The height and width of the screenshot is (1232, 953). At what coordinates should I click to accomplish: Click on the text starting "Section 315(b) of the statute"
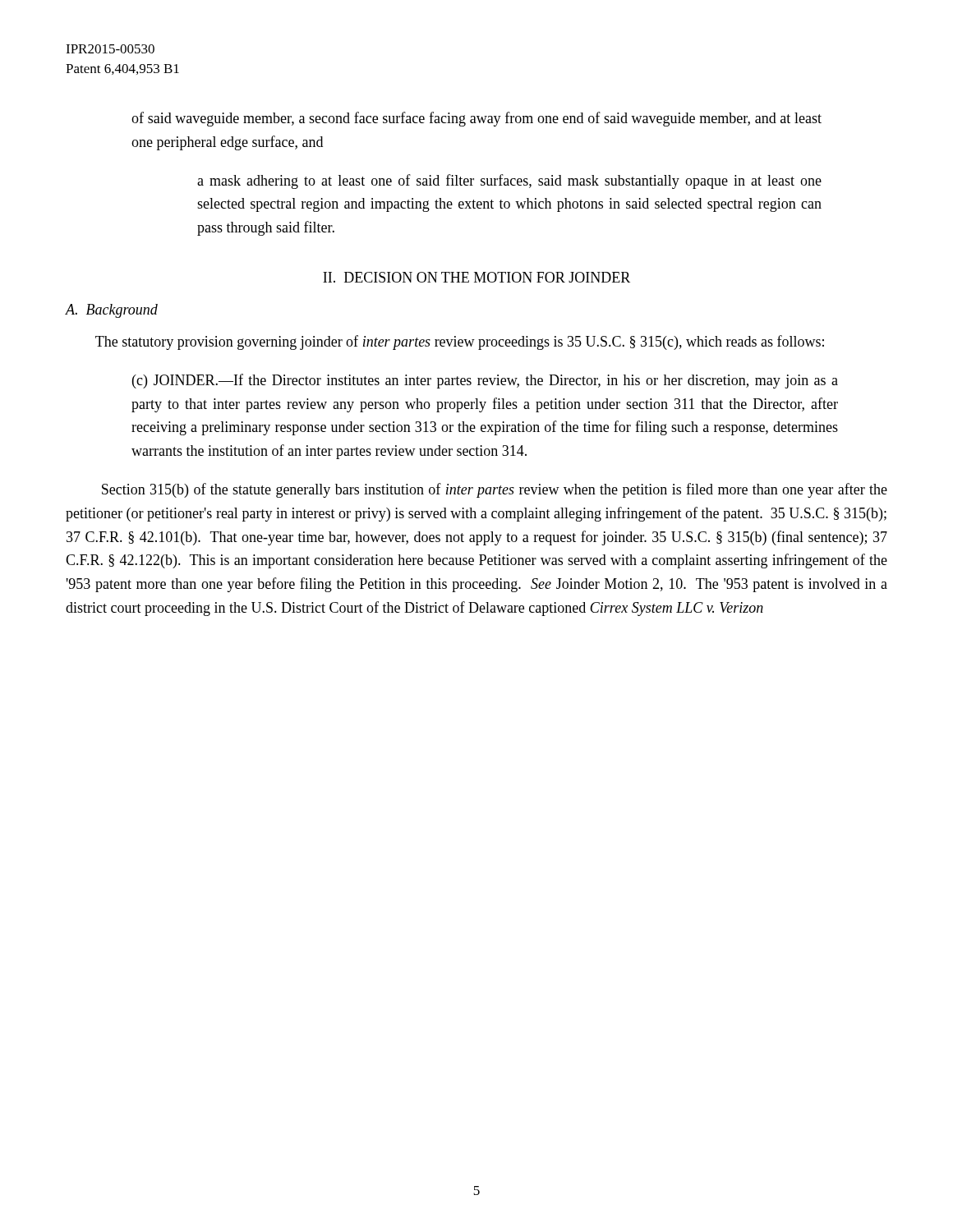coord(476,549)
